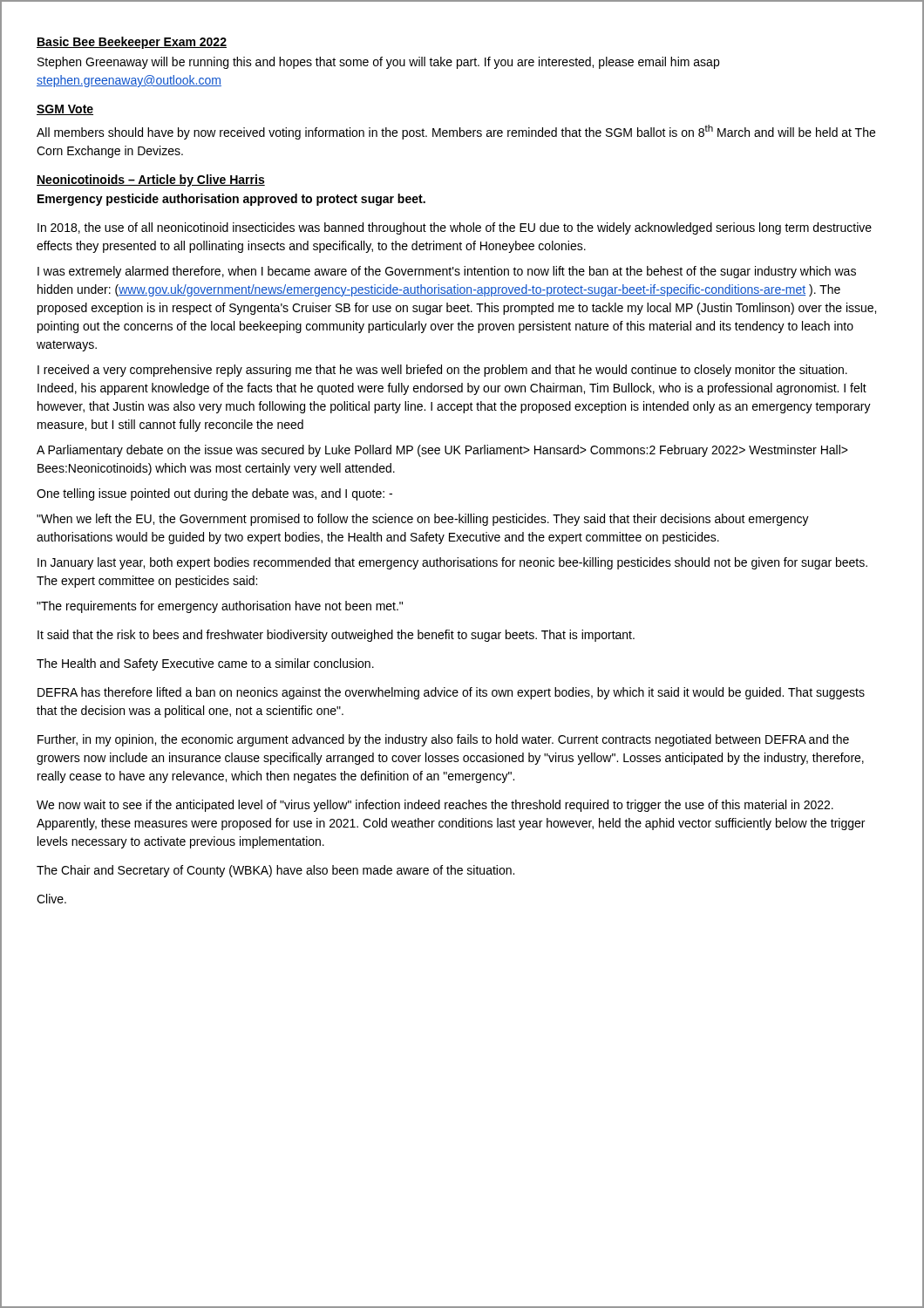Image resolution: width=924 pixels, height=1308 pixels.
Task: Locate the passage starting "In 2018, the"
Action: coord(454,236)
